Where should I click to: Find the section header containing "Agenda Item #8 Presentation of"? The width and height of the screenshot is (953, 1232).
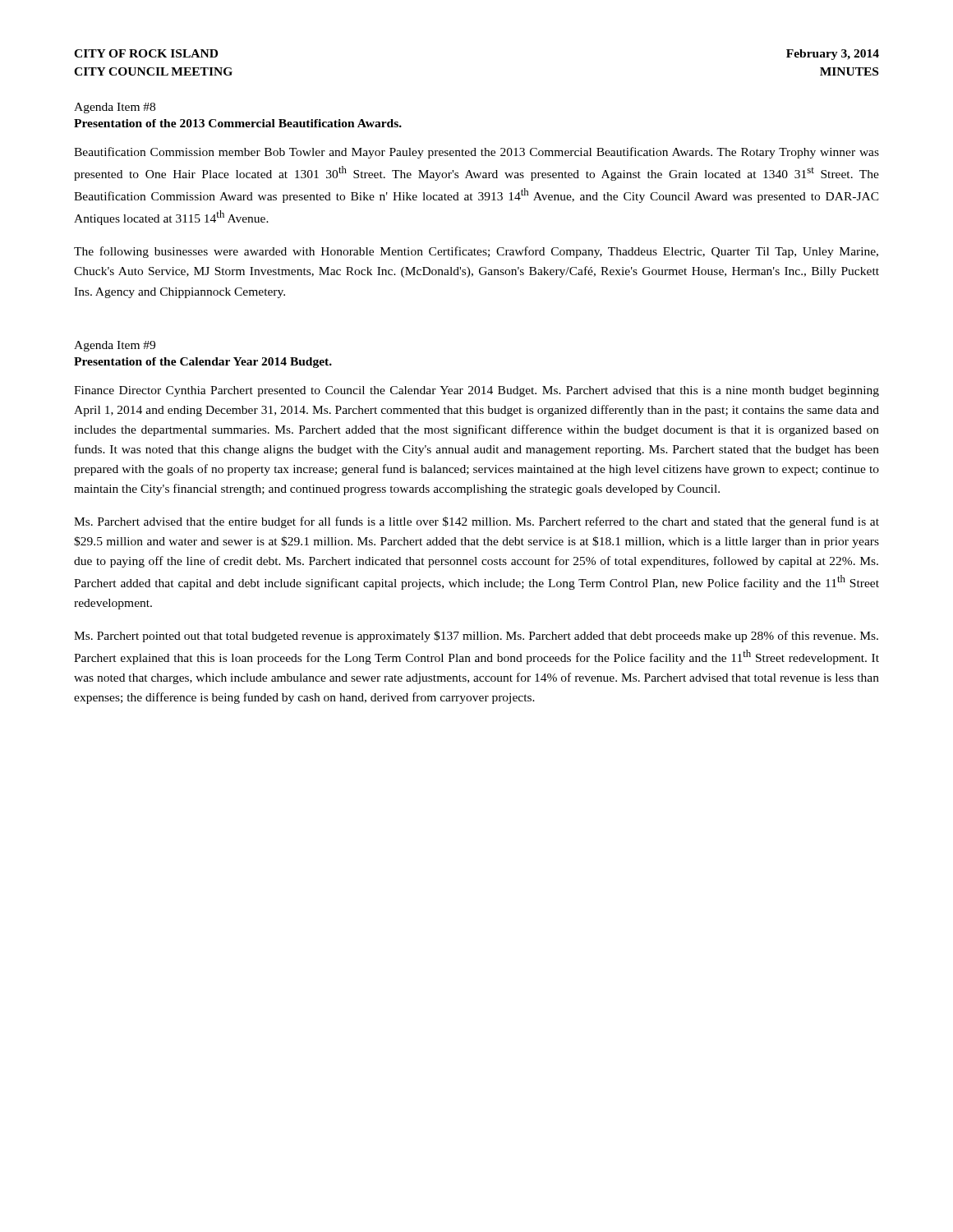point(115,108)
